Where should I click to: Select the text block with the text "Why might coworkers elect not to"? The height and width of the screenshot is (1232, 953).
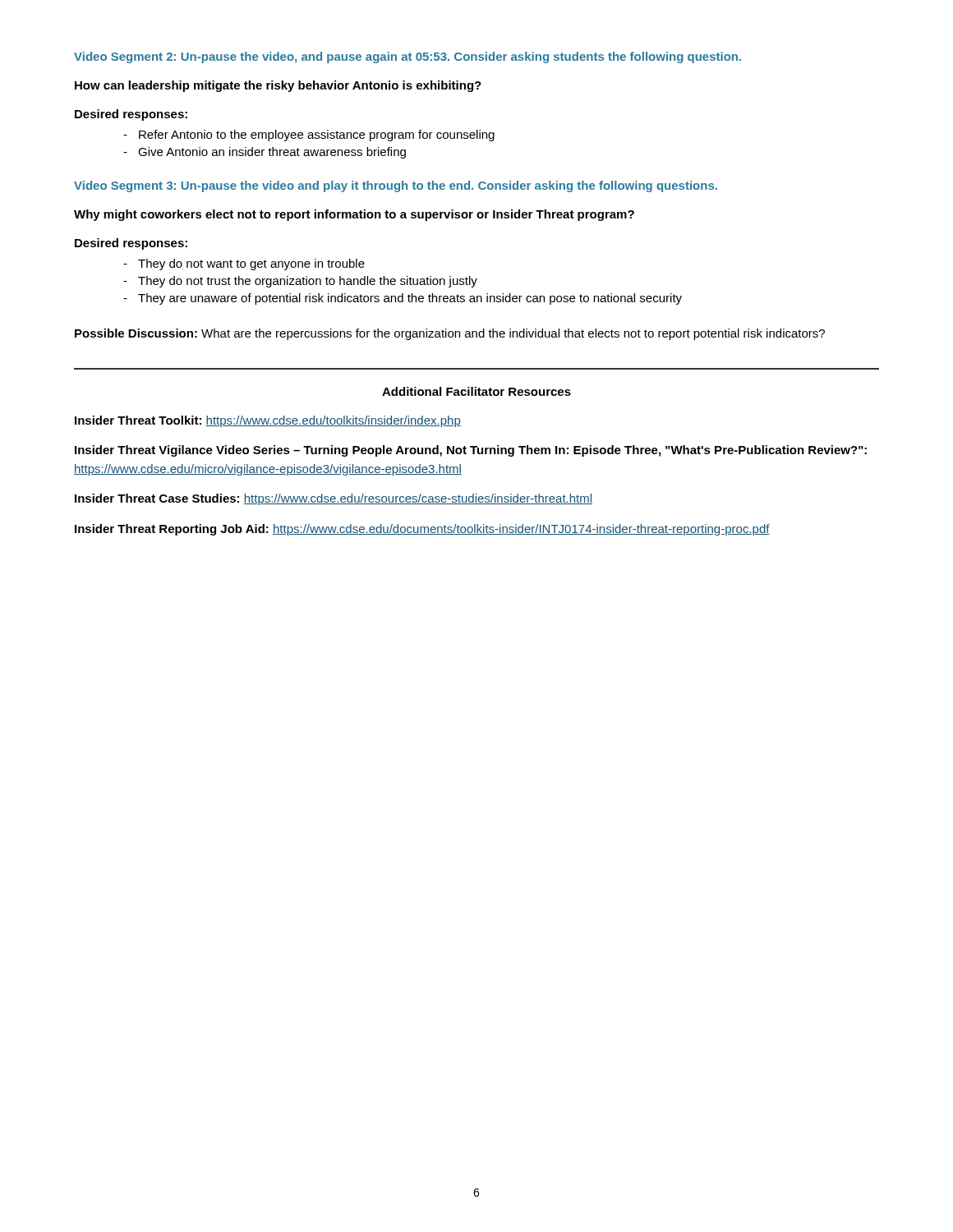pyautogui.click(x=354, y=214)
